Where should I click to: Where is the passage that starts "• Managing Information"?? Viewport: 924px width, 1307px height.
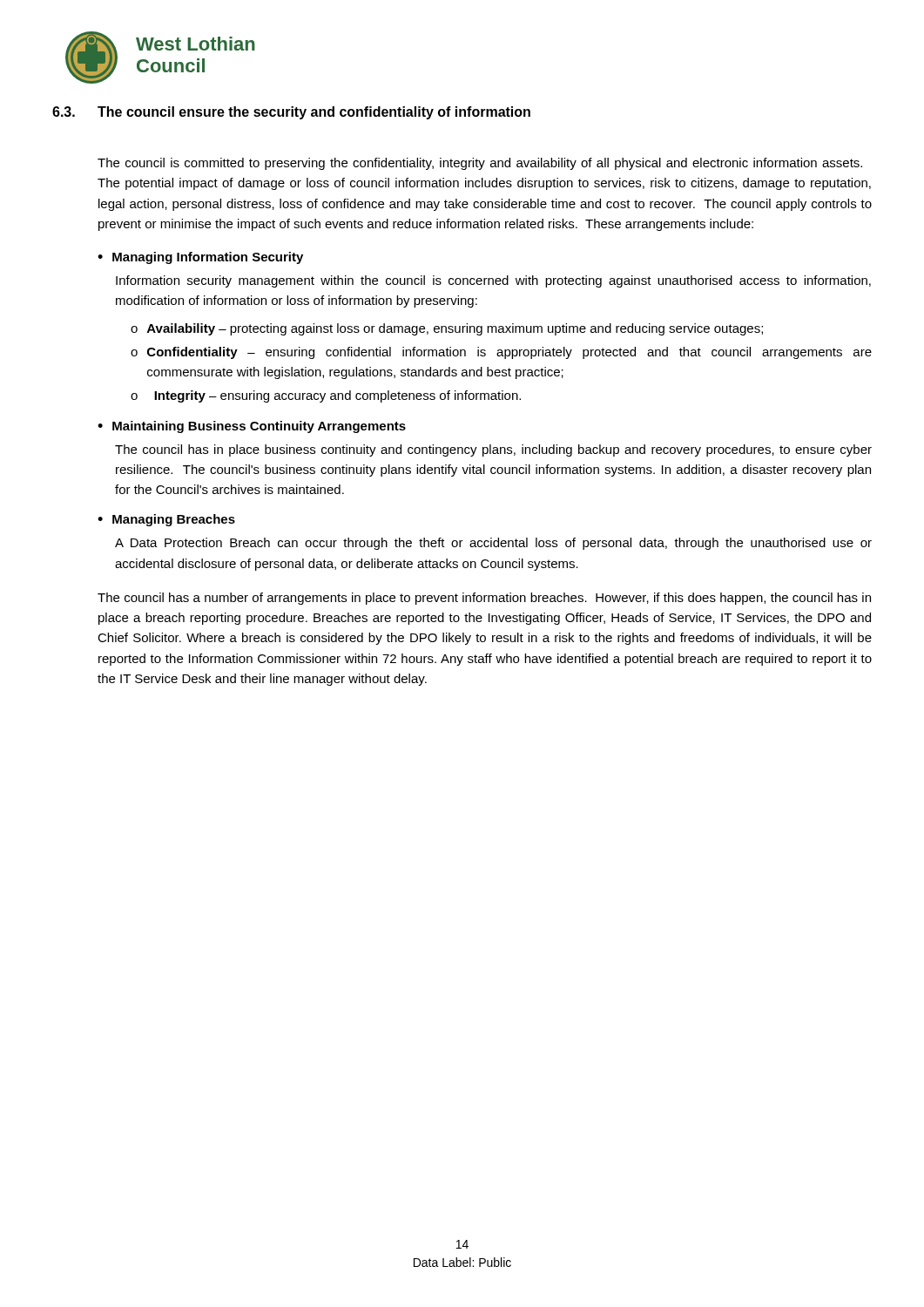462,280
